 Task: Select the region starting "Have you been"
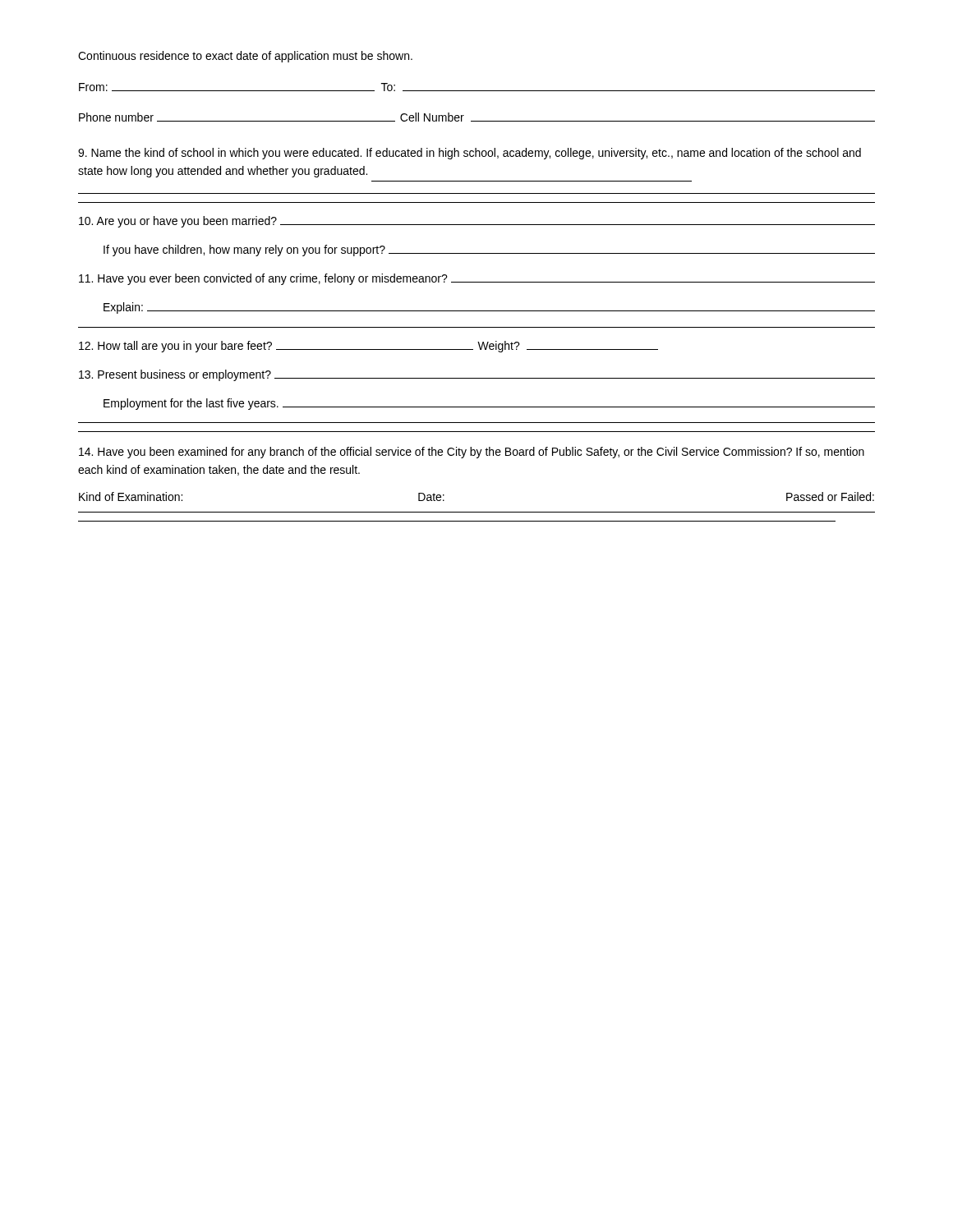(x=471, y=461)
